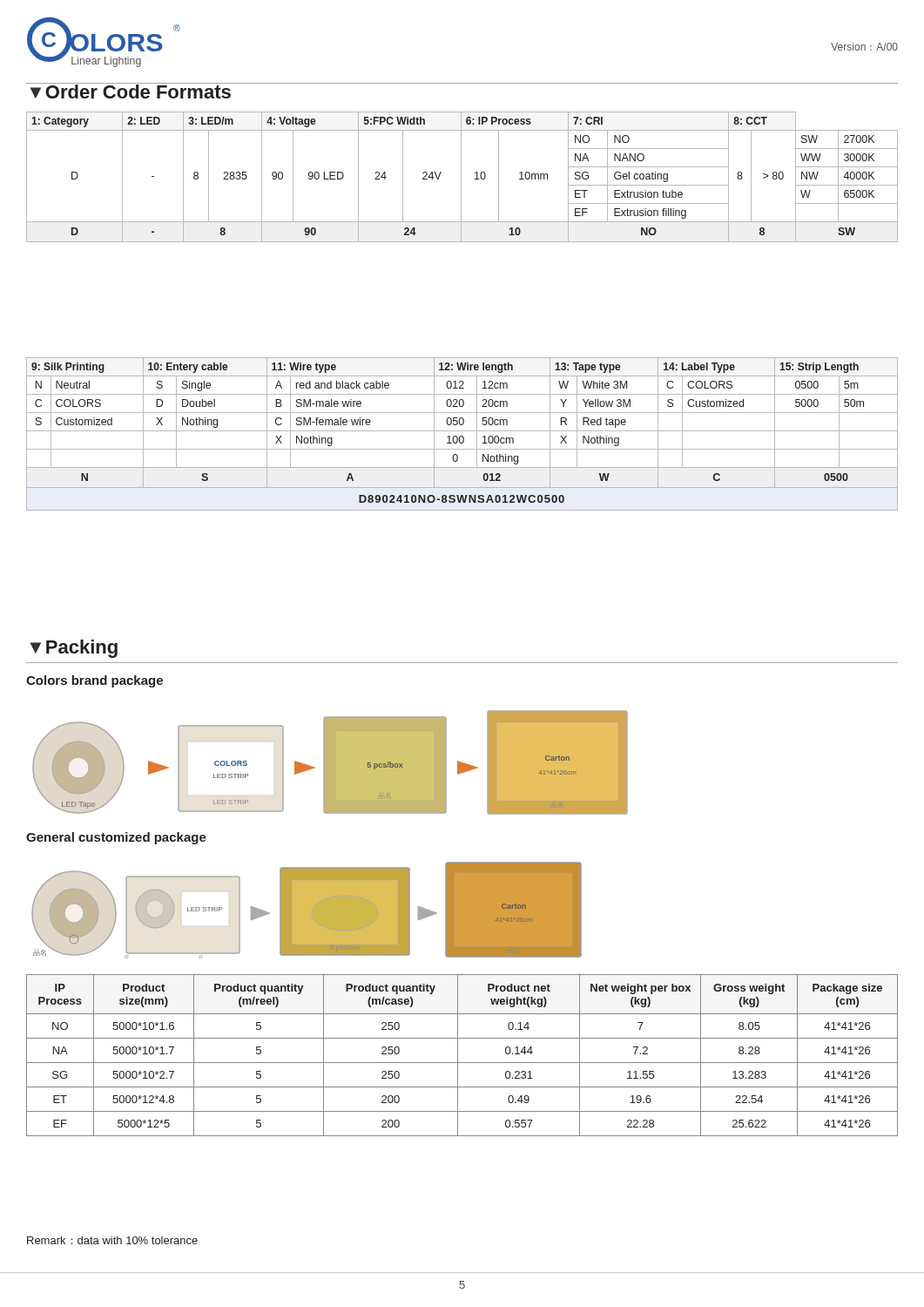Screen dimensions: 1307x924
Task: Find the region starting "Colors brand package"
Action: pos(95,680)
